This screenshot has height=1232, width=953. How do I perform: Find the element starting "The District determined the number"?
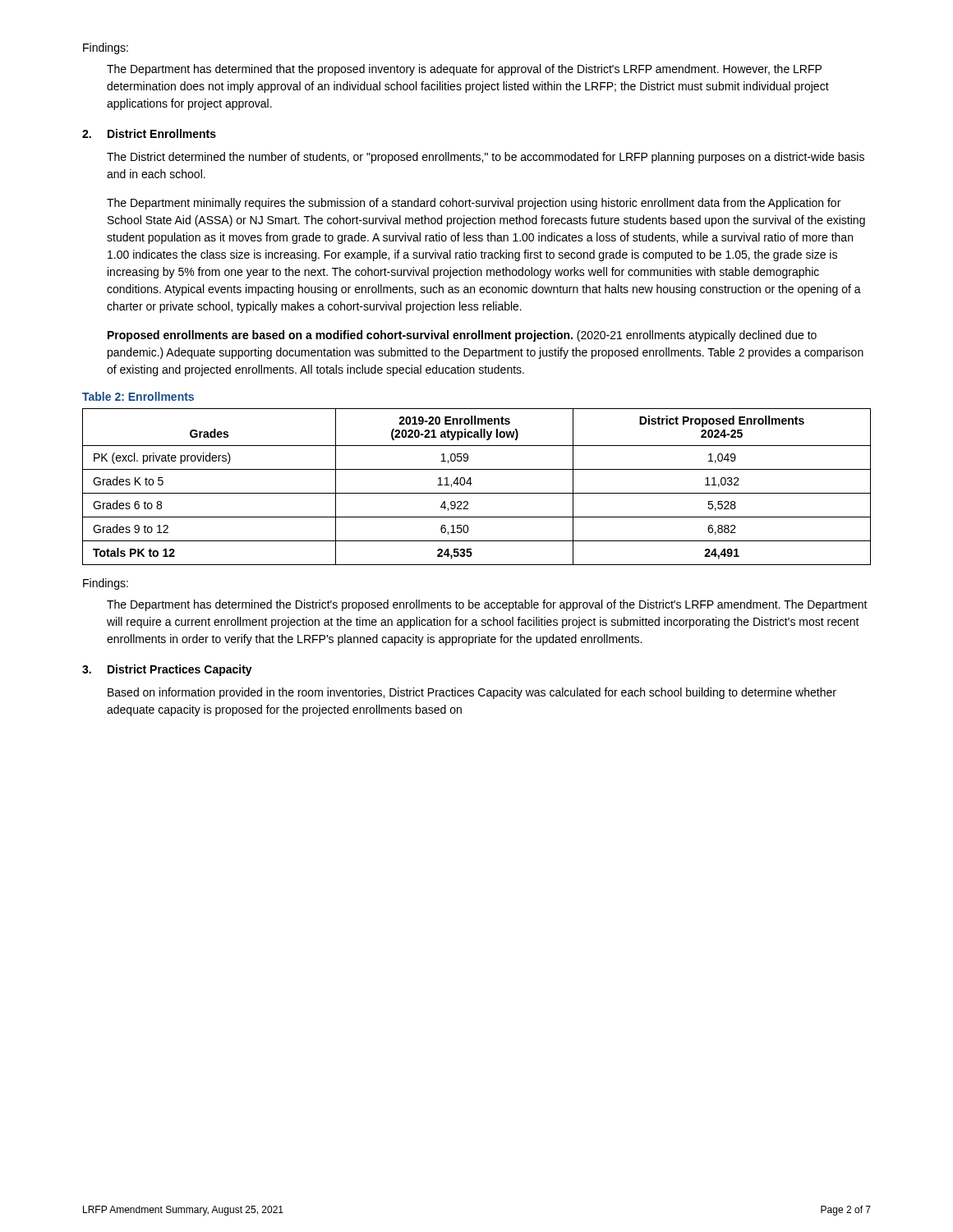click(486, 166)
